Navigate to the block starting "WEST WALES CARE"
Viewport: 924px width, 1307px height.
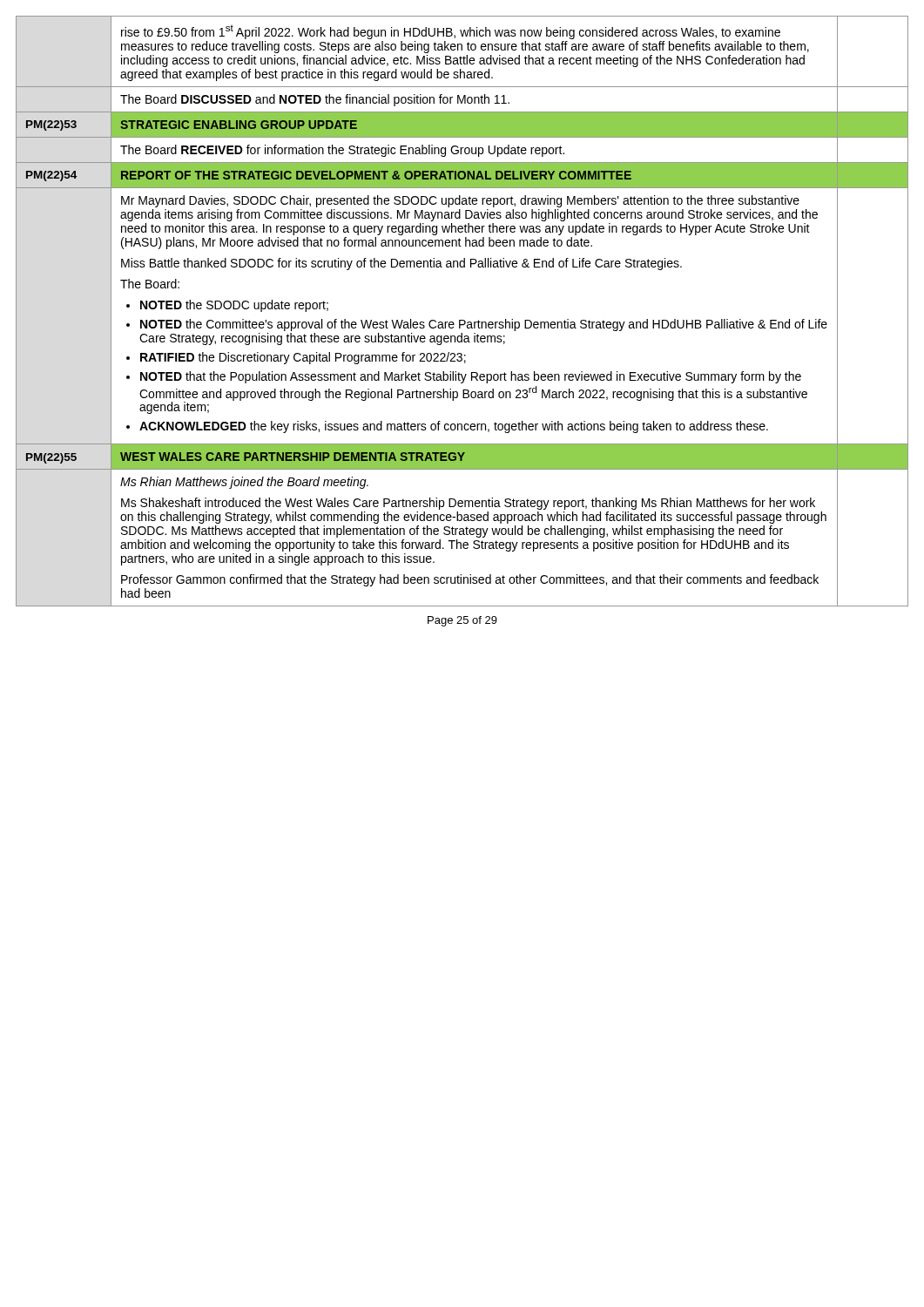[293, 457]
